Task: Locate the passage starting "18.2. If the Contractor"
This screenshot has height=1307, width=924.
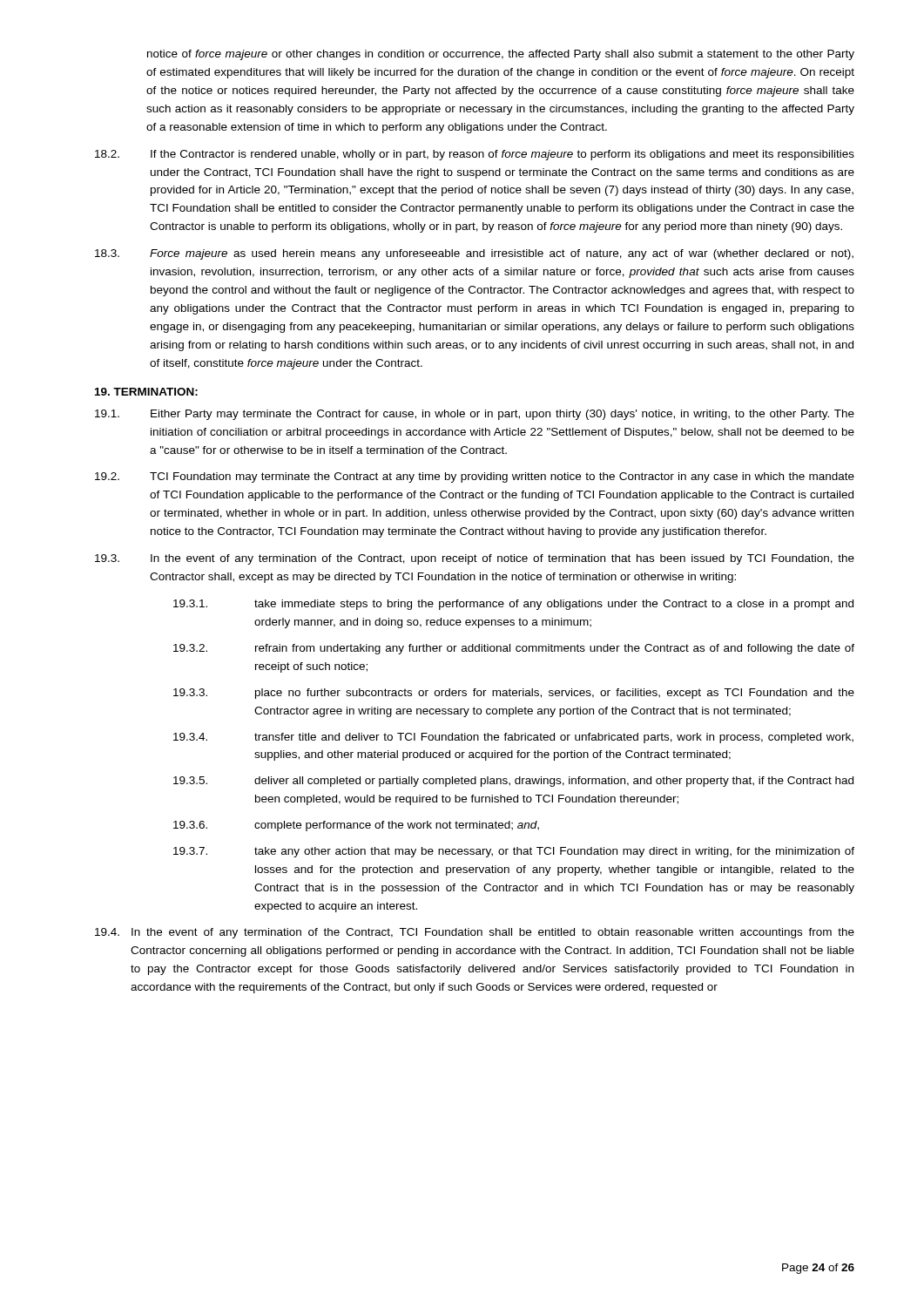Action: tap(474, 191)
